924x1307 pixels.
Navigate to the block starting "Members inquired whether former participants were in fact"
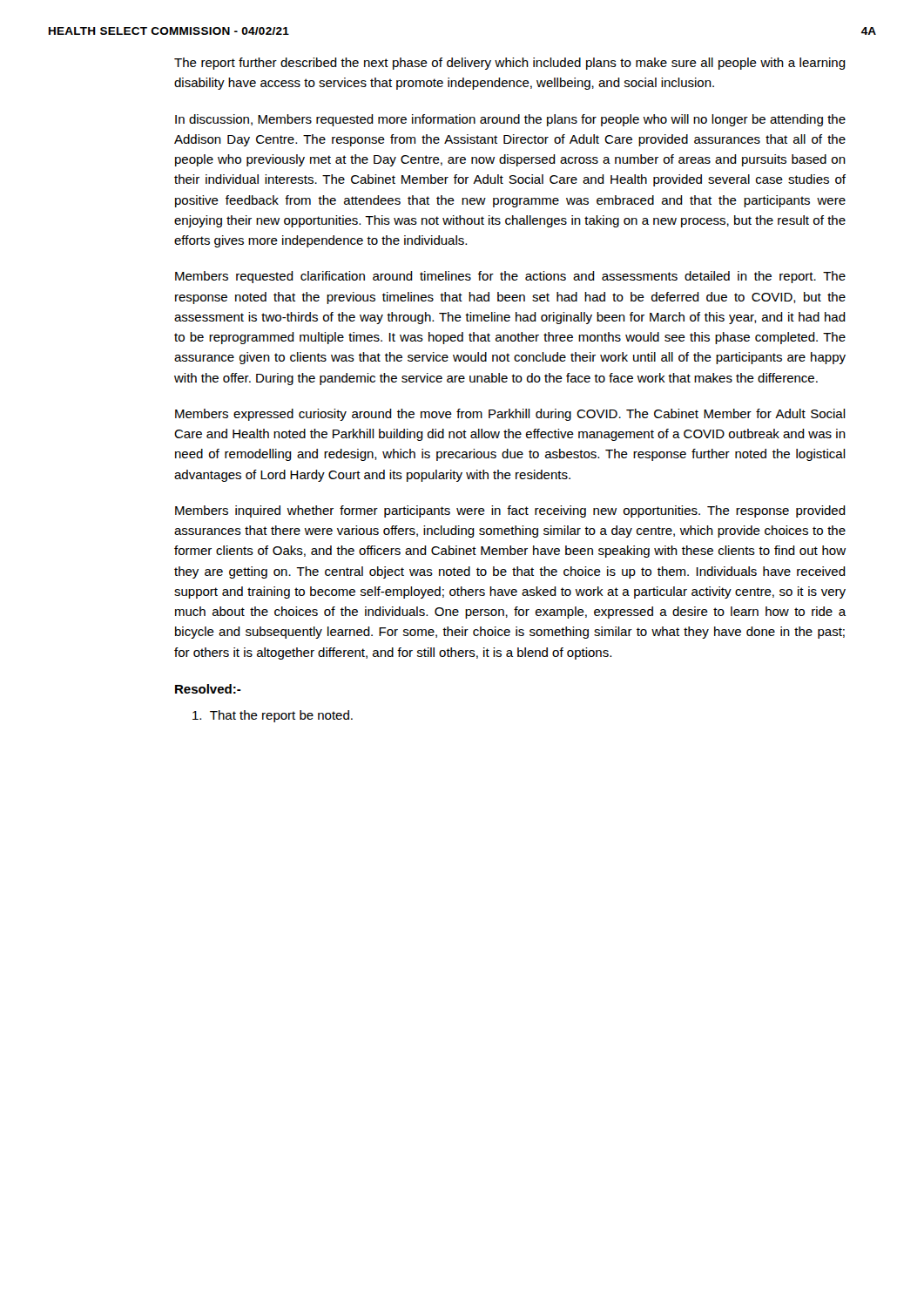click(x=510, y=581)
